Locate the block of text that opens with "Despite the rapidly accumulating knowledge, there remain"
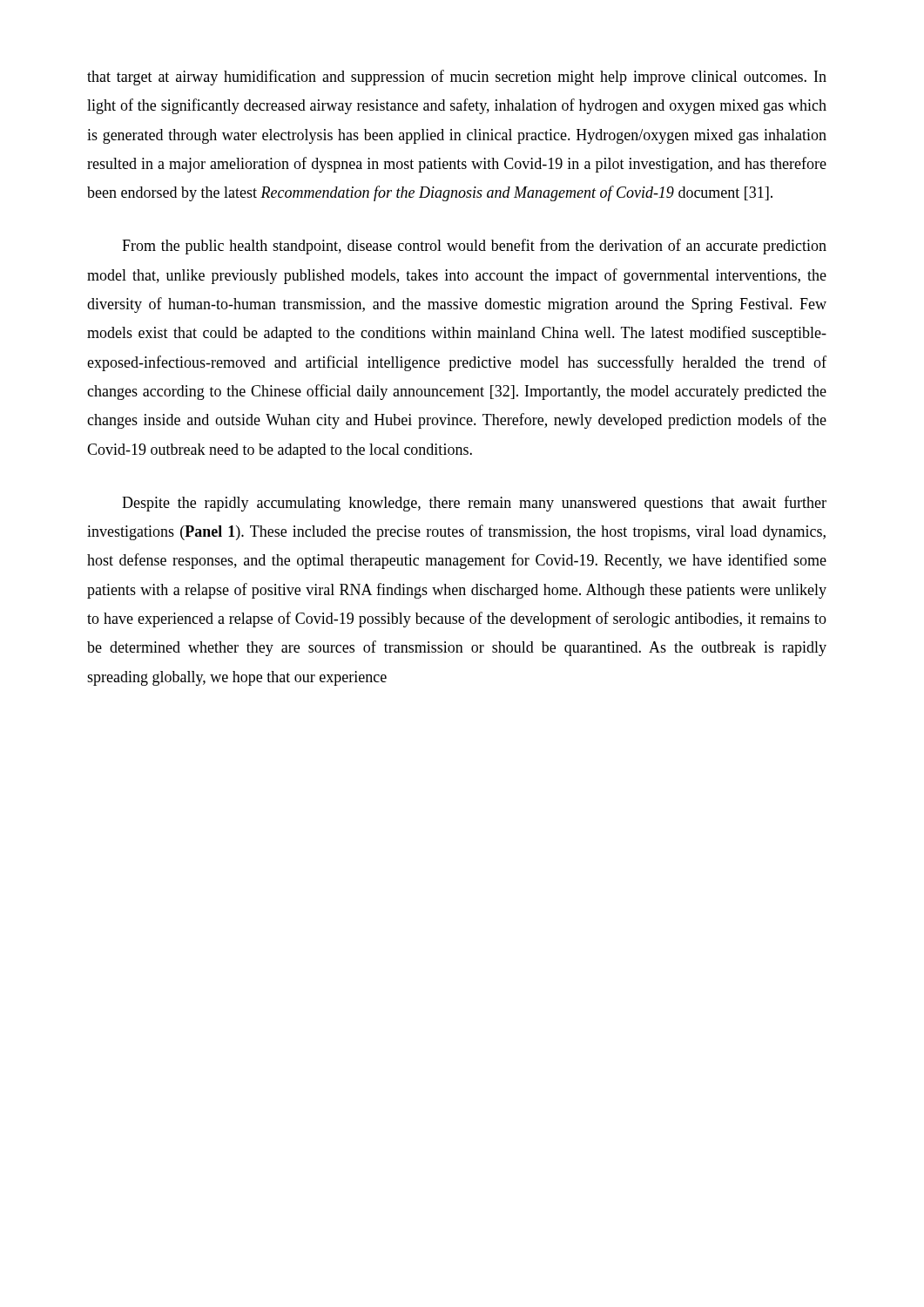 [x=457, y=590]
